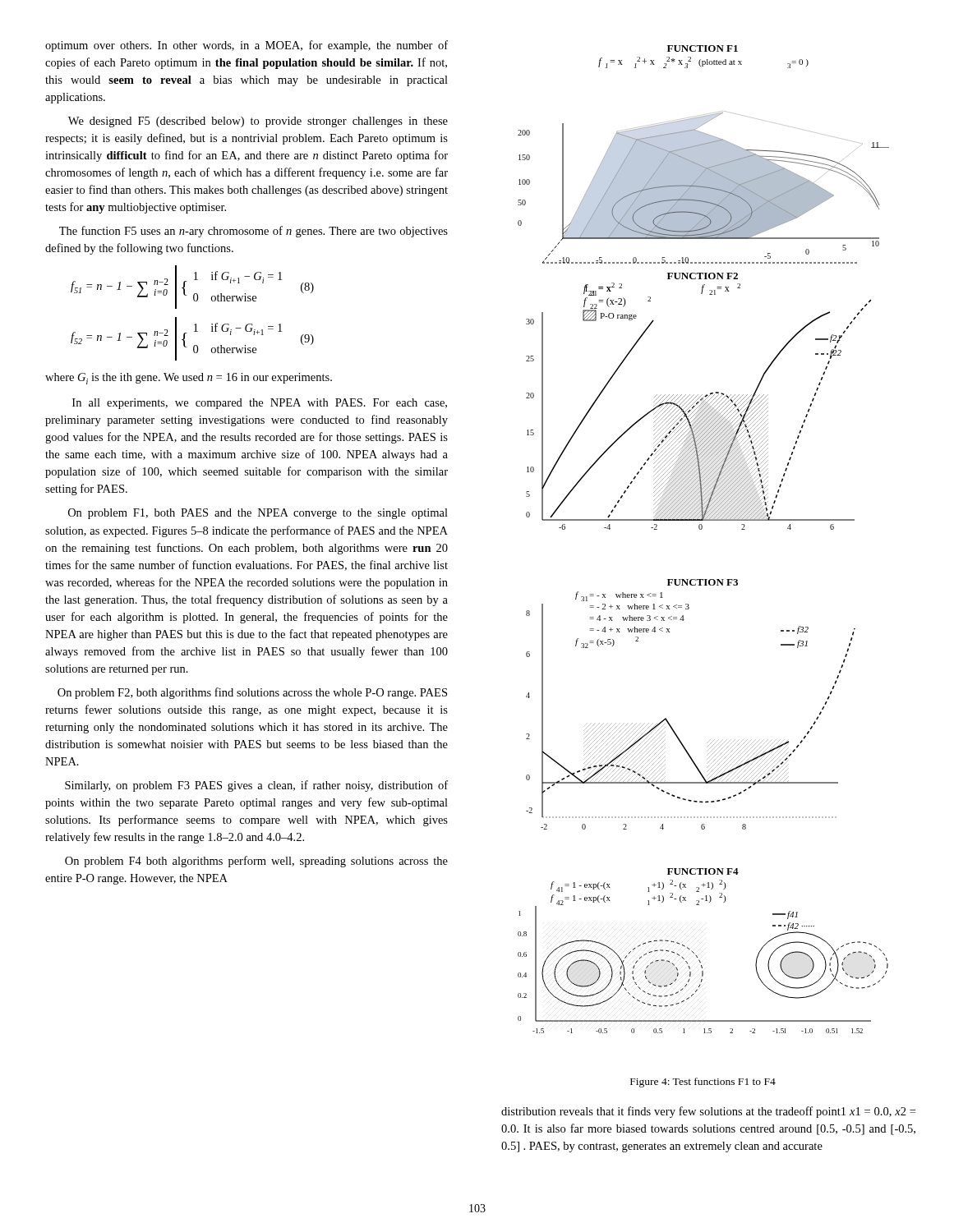
Task: Where is the passage that starts "distribution reveals that it finds very few"?
Action: point(709,1129)
